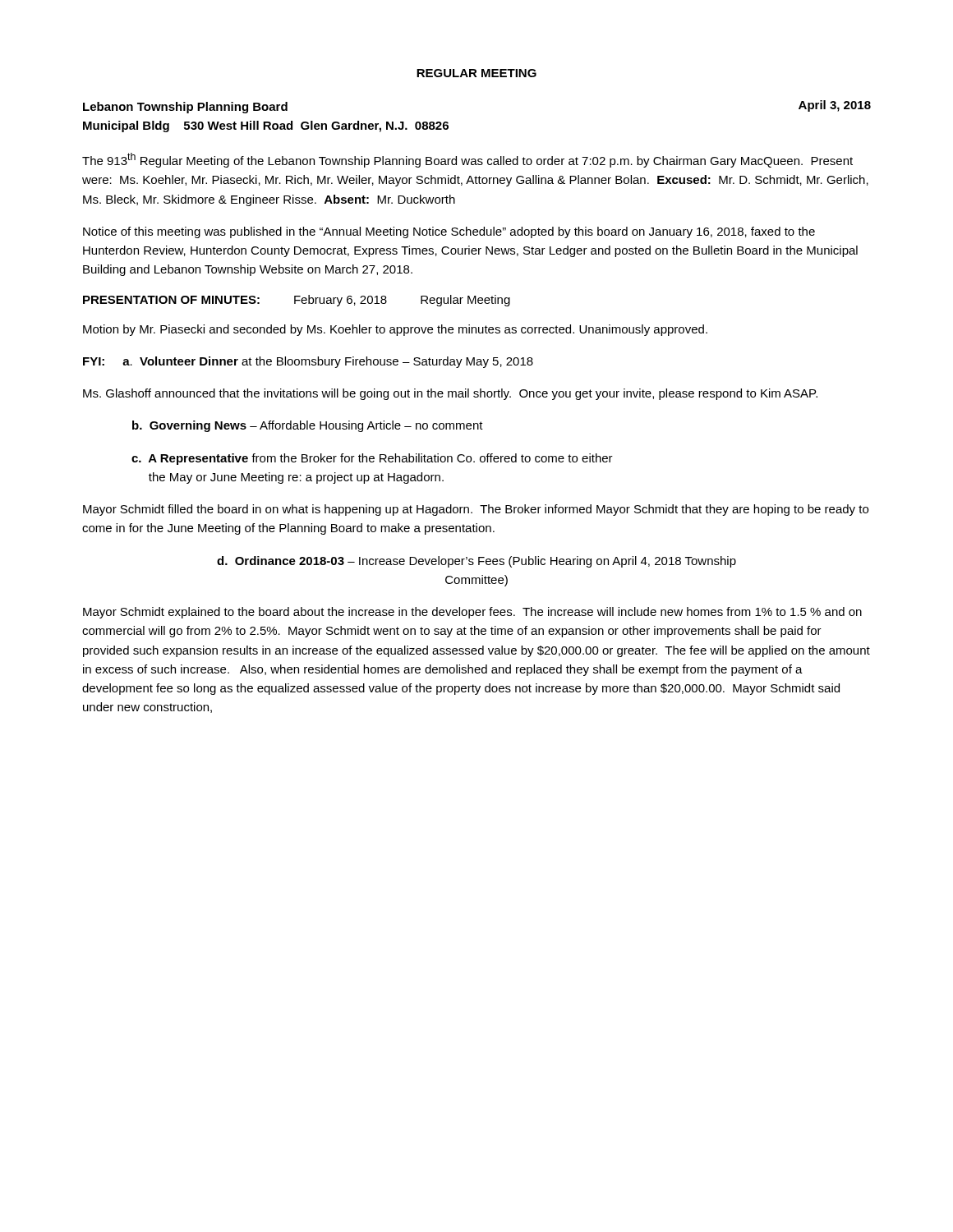Locate the list item that says "b. Governing News – Affordable Housing"
Screen dimensions: 1232x953
pos(307,425)
